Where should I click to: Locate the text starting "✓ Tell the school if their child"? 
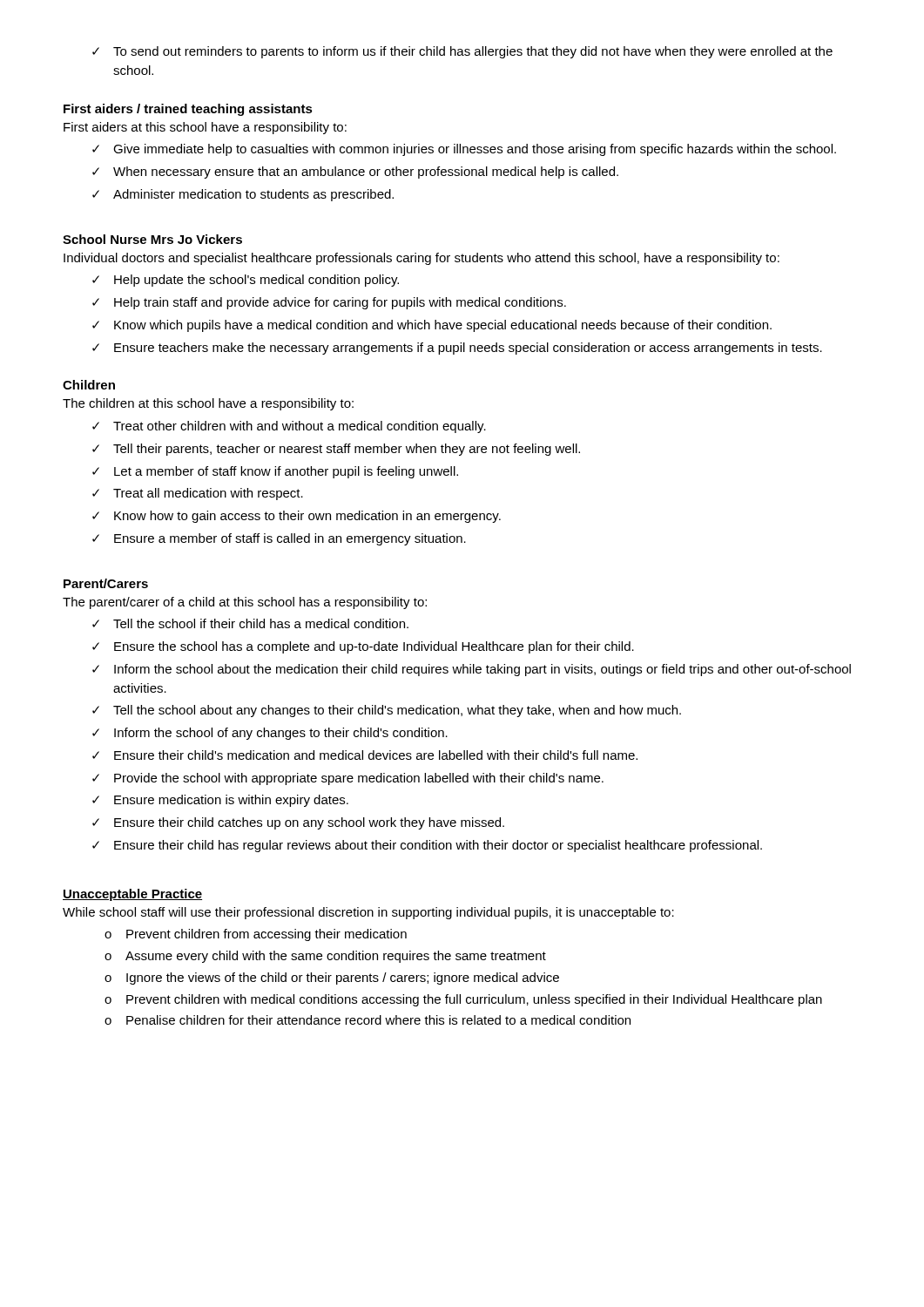tap(250, 623)
